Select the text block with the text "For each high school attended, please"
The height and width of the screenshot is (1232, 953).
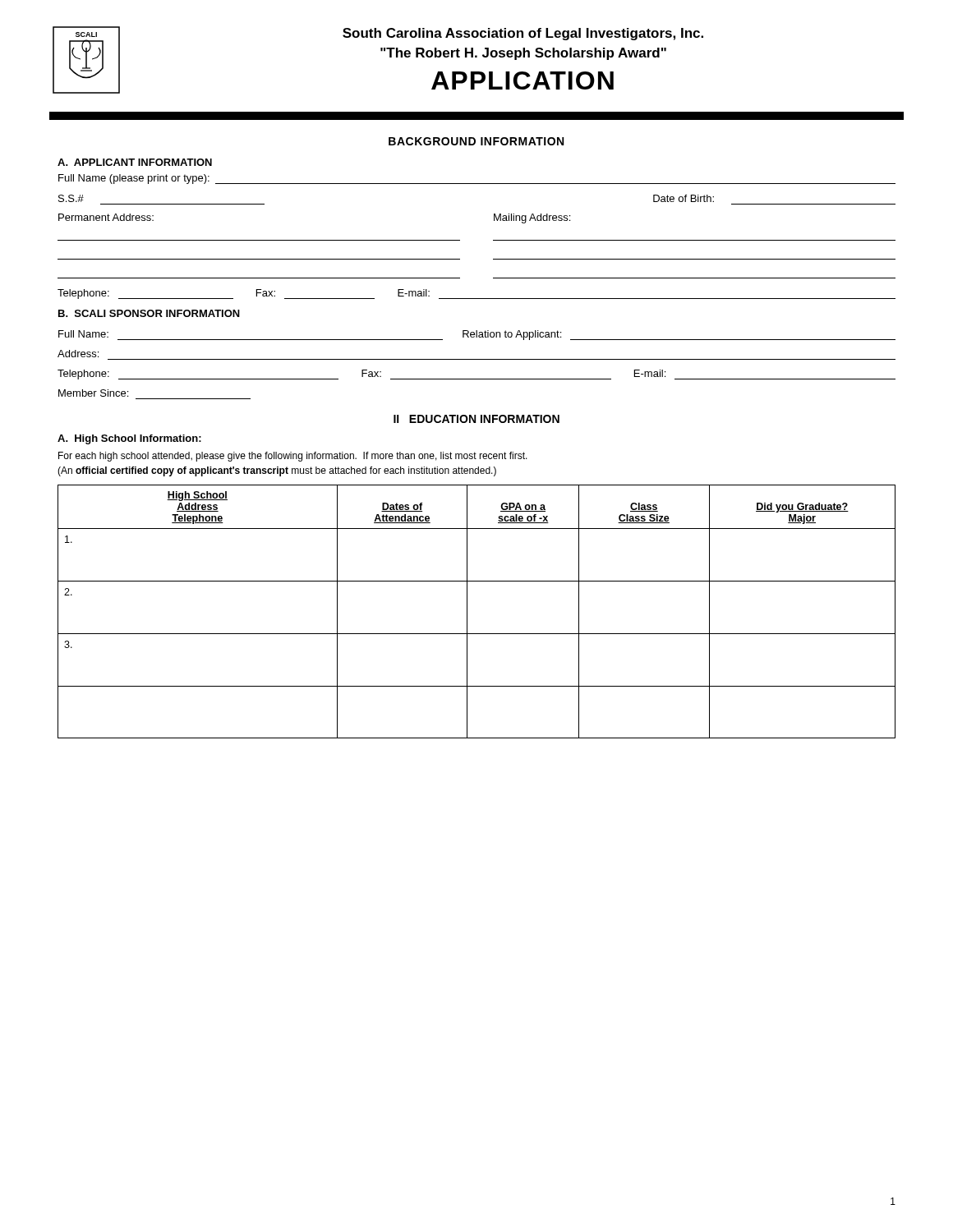point(293,463)
